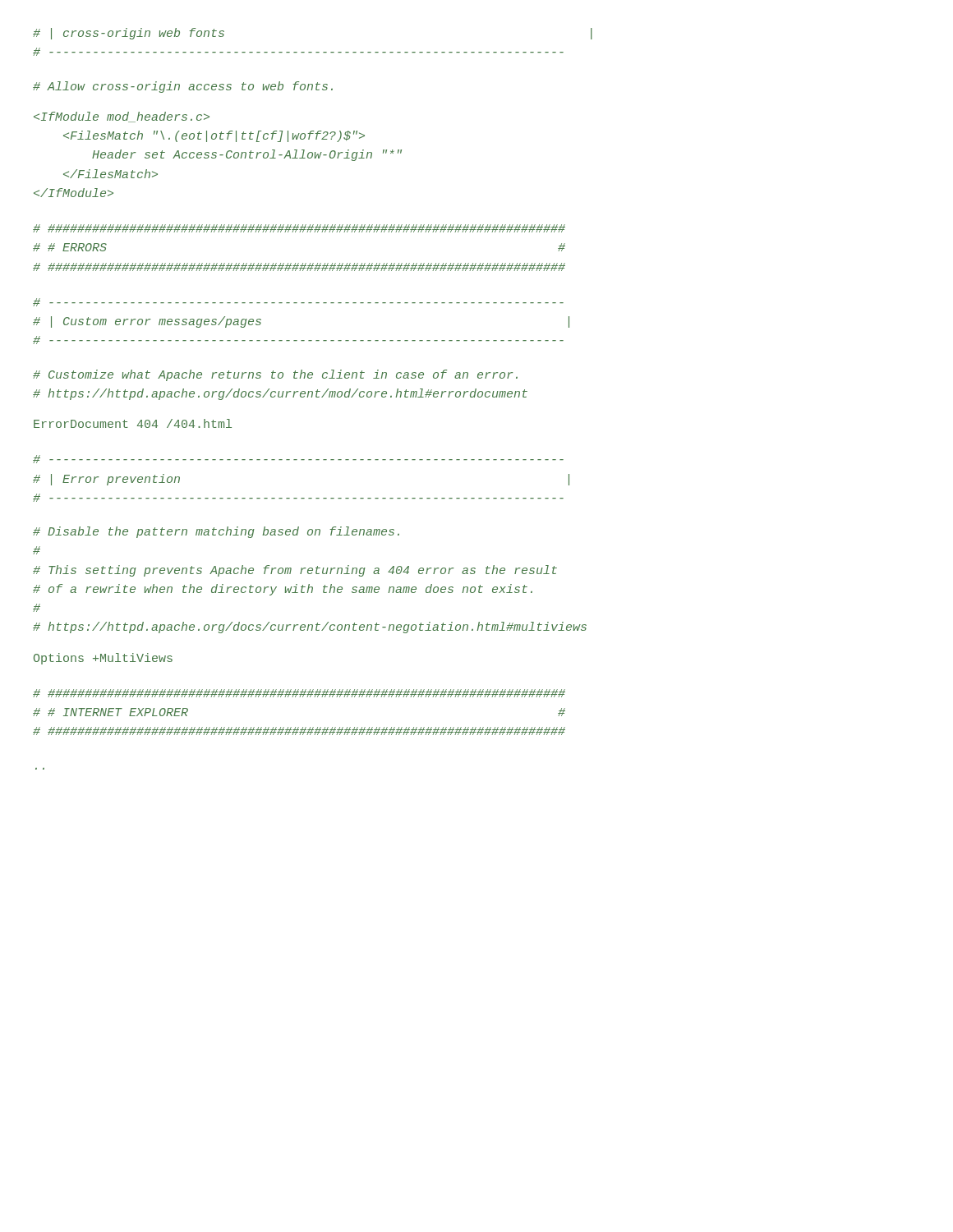Click on the text block starting "# ERRORS #"
953x1232 pixels.
[x=74, y=248]
